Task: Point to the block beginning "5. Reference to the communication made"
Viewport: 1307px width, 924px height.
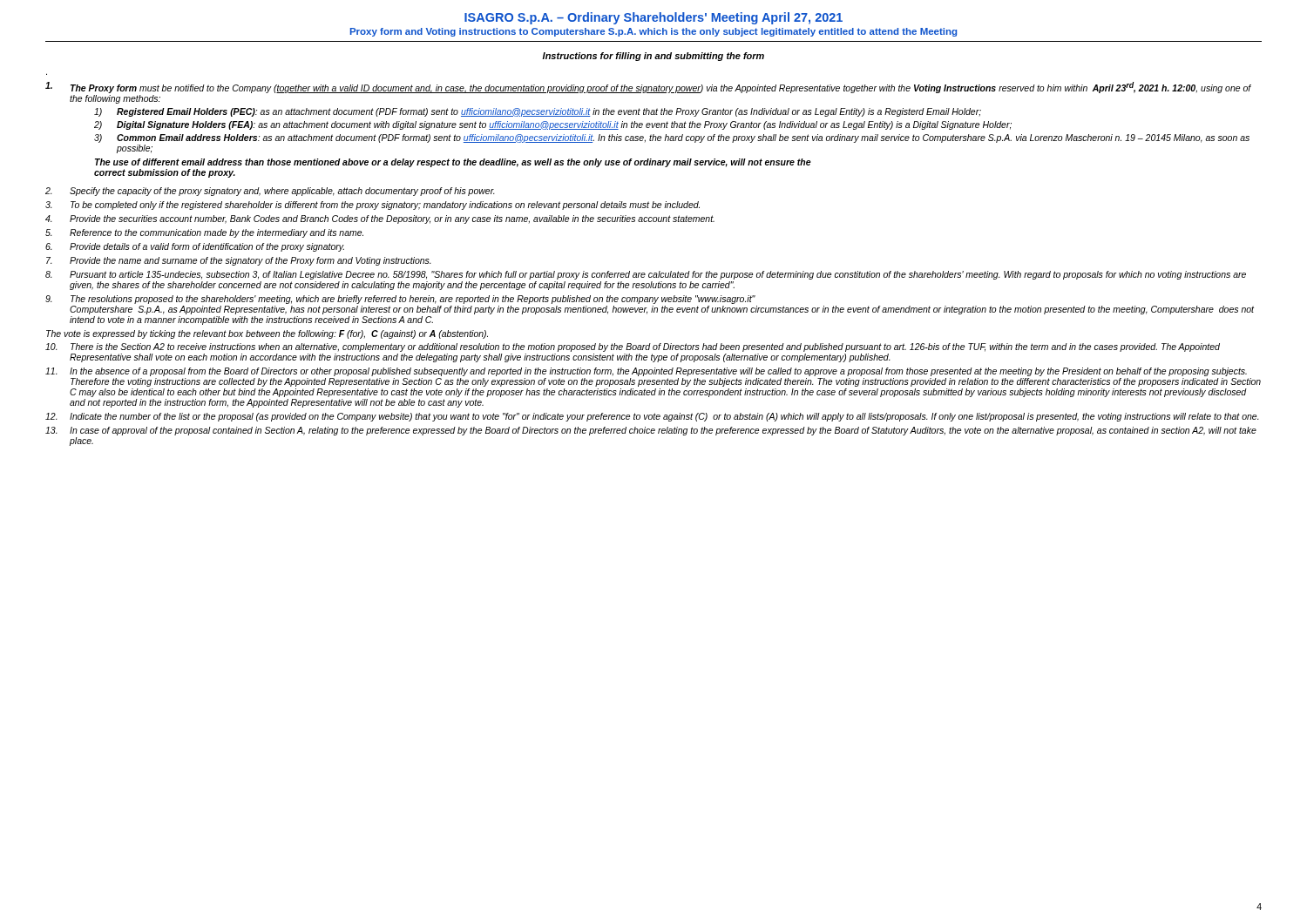Action: click(654, 232)
